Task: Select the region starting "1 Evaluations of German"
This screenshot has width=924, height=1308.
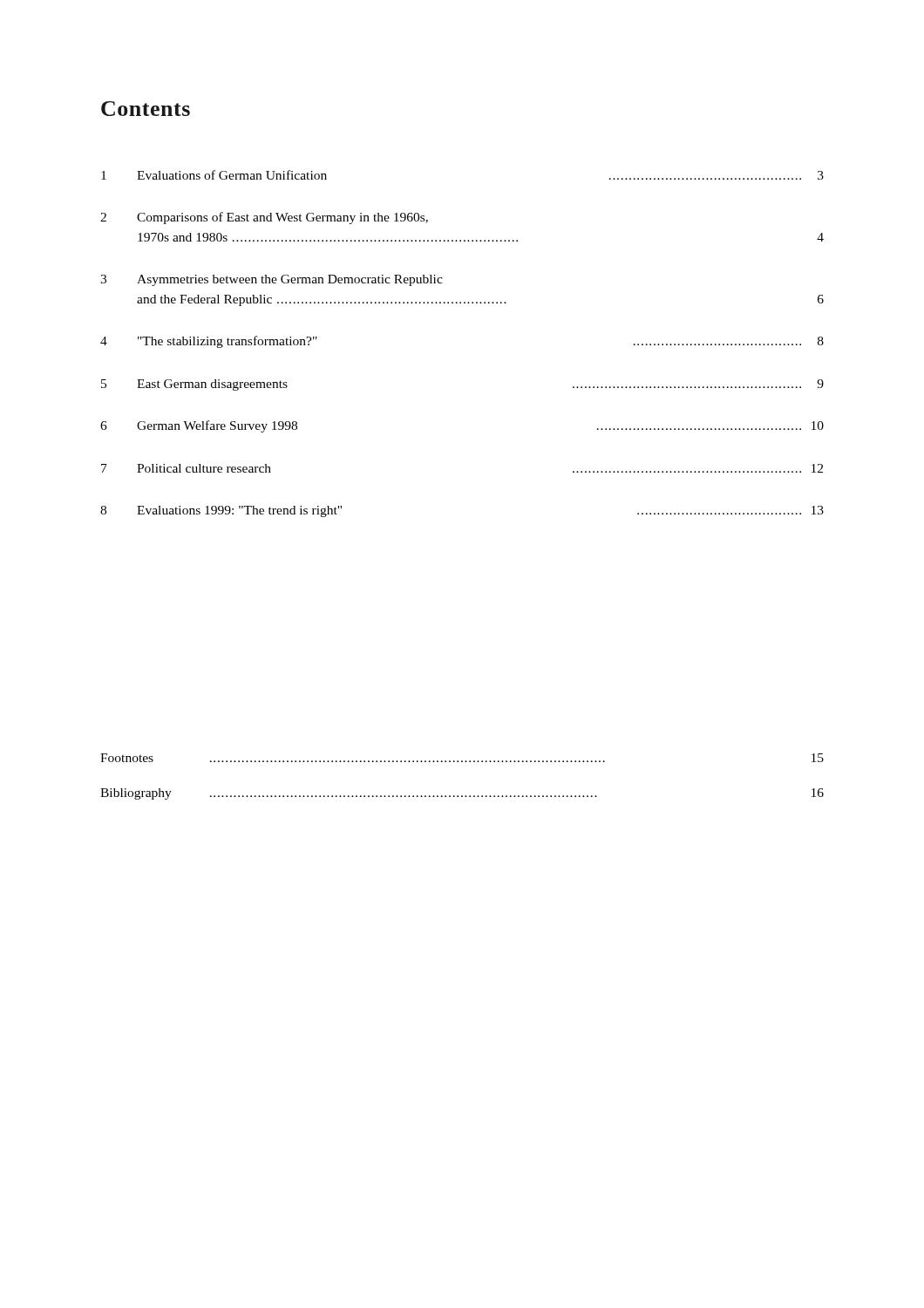Action: [x=233, y=175]
